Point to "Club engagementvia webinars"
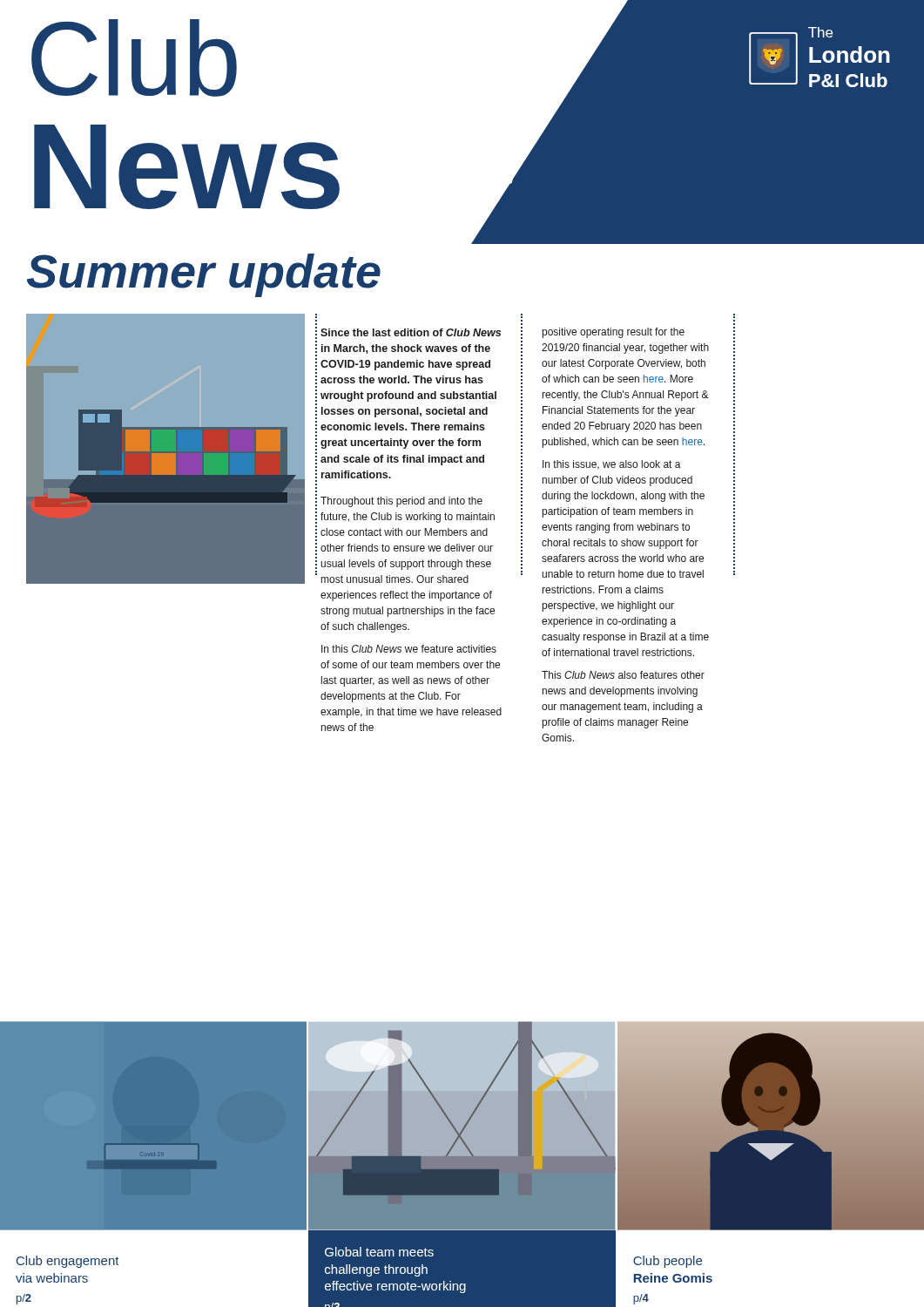Viewport: 924px width, 1307px height. coord(67,1269)
